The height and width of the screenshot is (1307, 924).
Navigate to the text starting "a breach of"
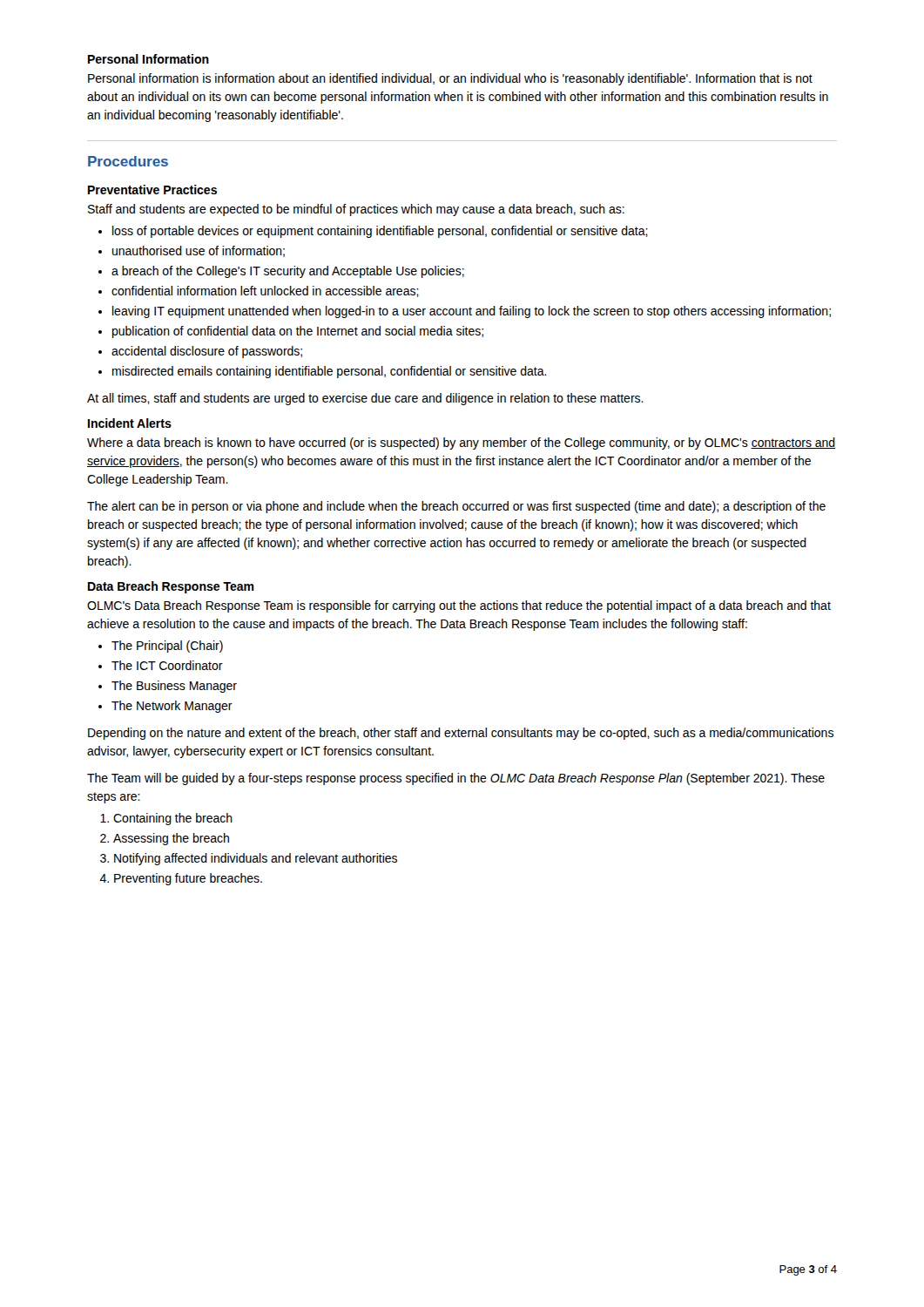coord(462,271)
